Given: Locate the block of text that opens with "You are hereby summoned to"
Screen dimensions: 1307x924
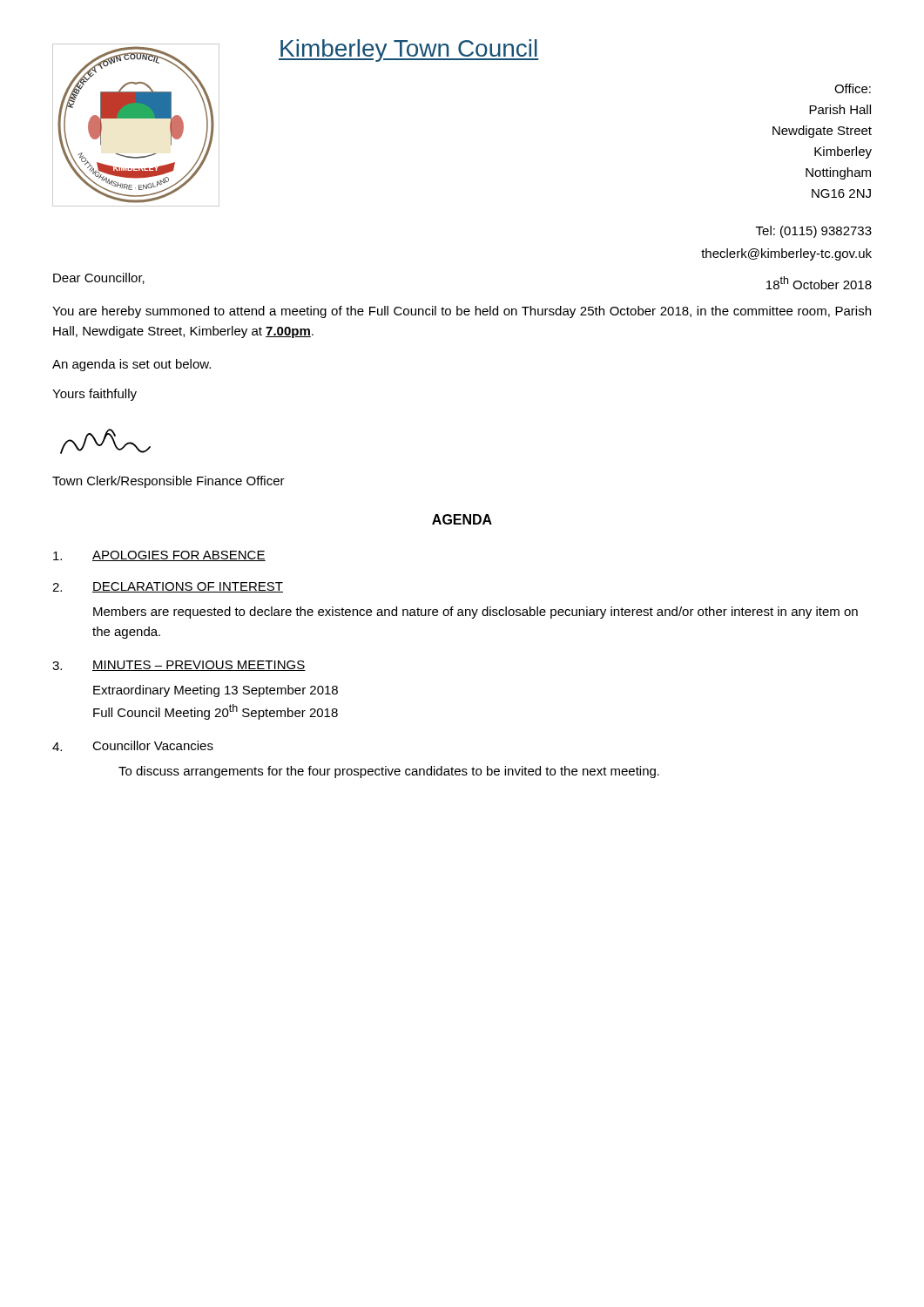Looking at the screenshot, I should [462, 321].
